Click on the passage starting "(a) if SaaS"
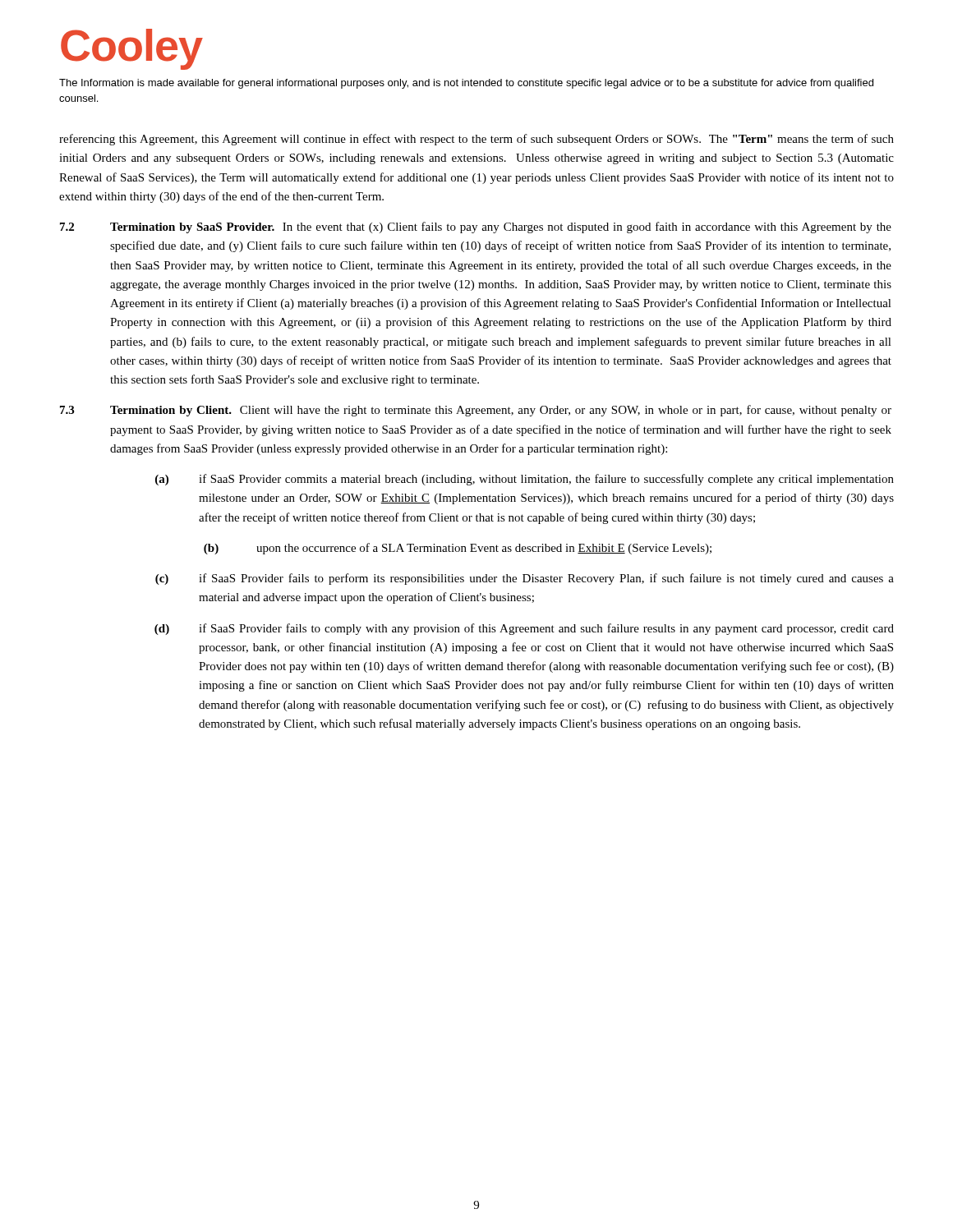This screenshot has height=1232, width=953. (476, 498)
